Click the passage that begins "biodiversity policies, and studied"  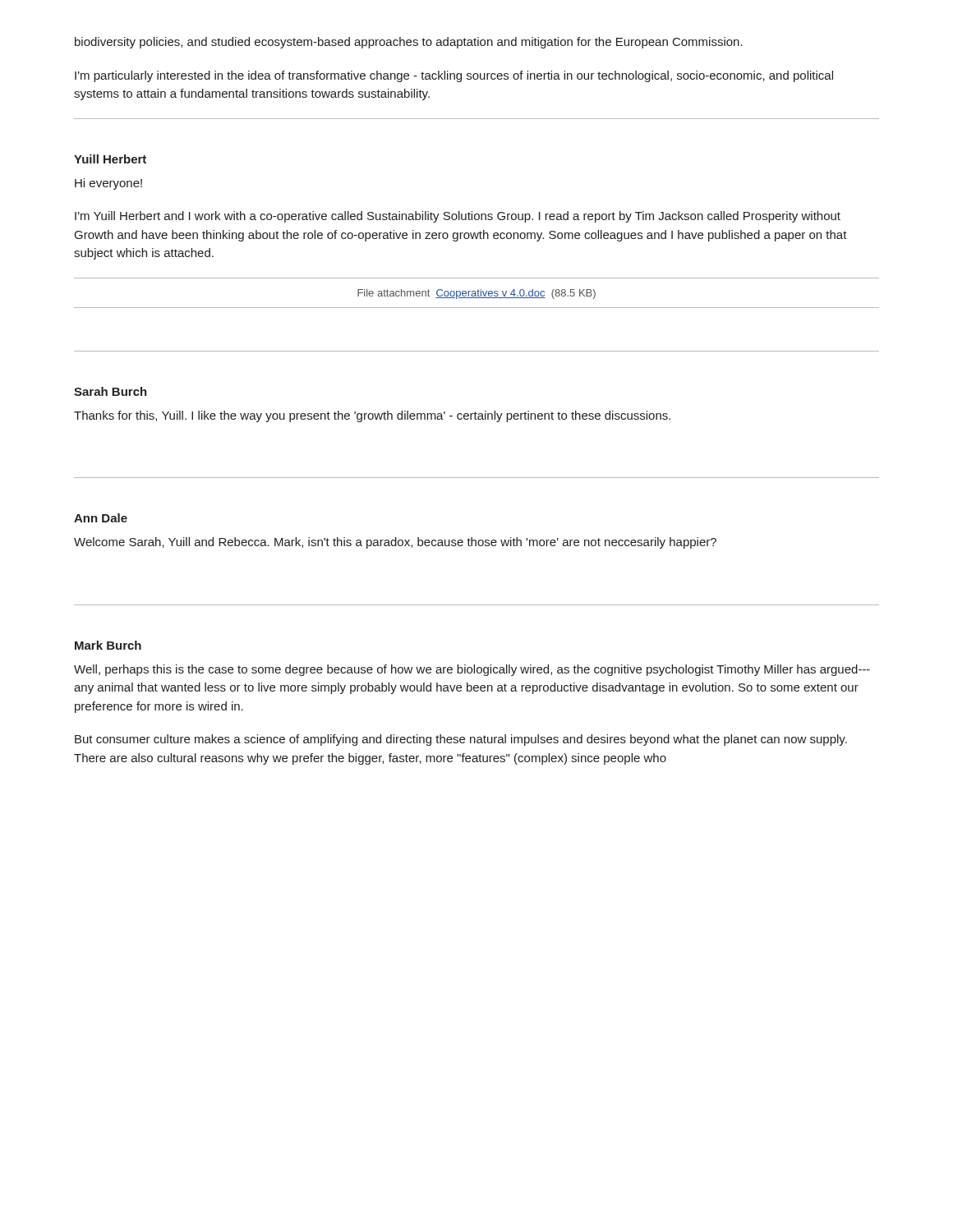(x=409, y=41)
